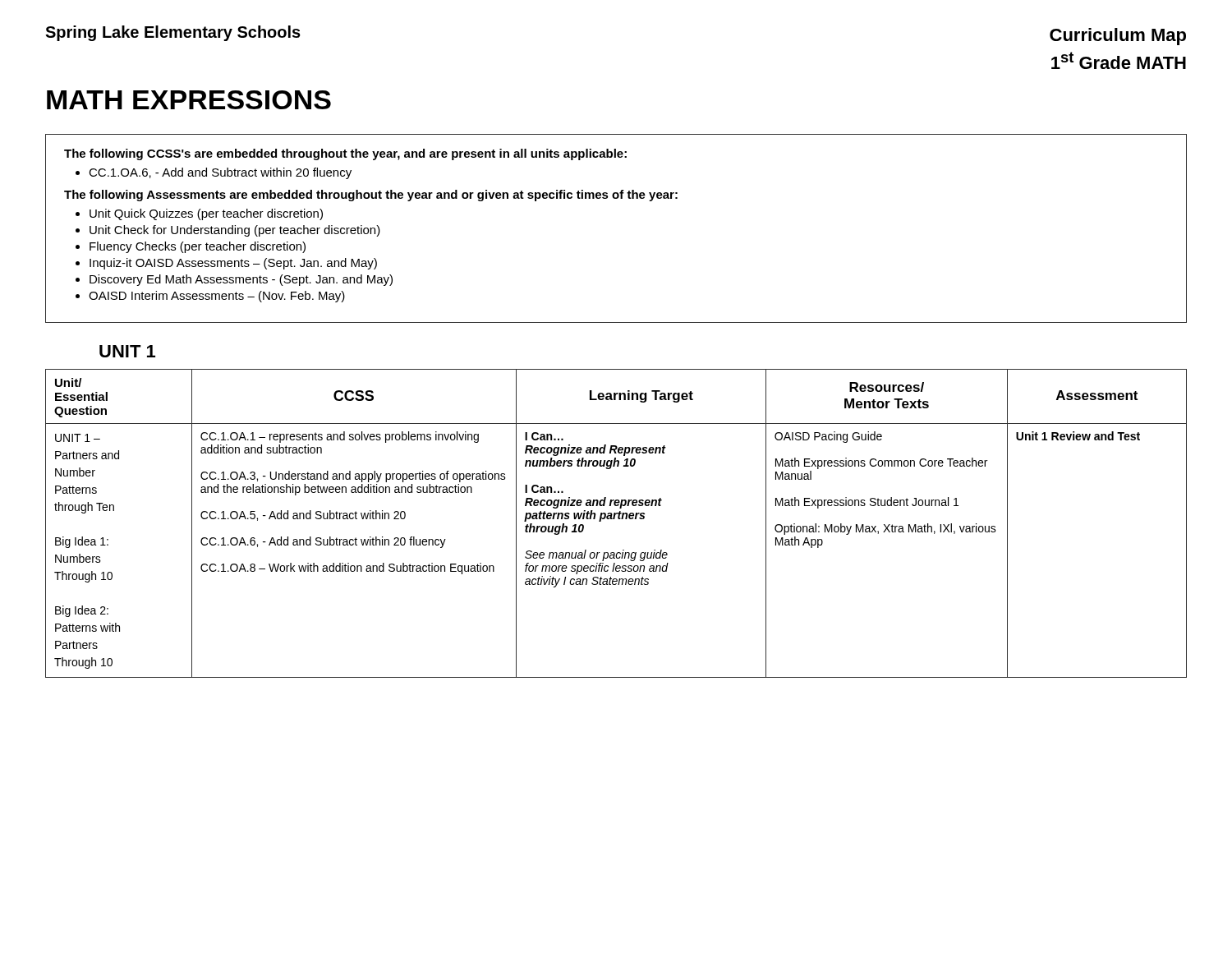Viewport: 1232px width, 953px height.
Task: Point to "UNIT 1"
Action: tap(127, 351)
